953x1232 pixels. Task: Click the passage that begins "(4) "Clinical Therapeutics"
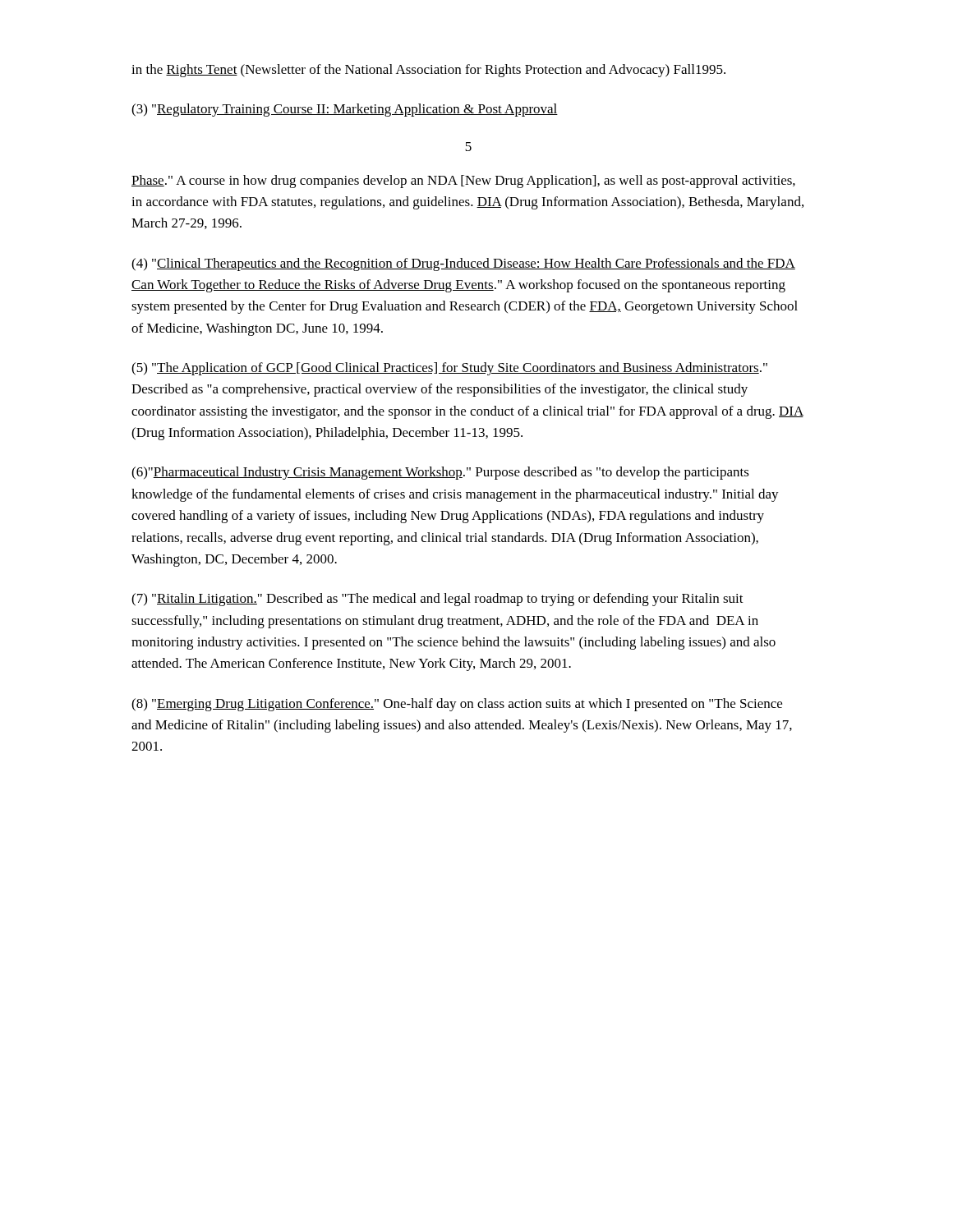coord(465,295)
